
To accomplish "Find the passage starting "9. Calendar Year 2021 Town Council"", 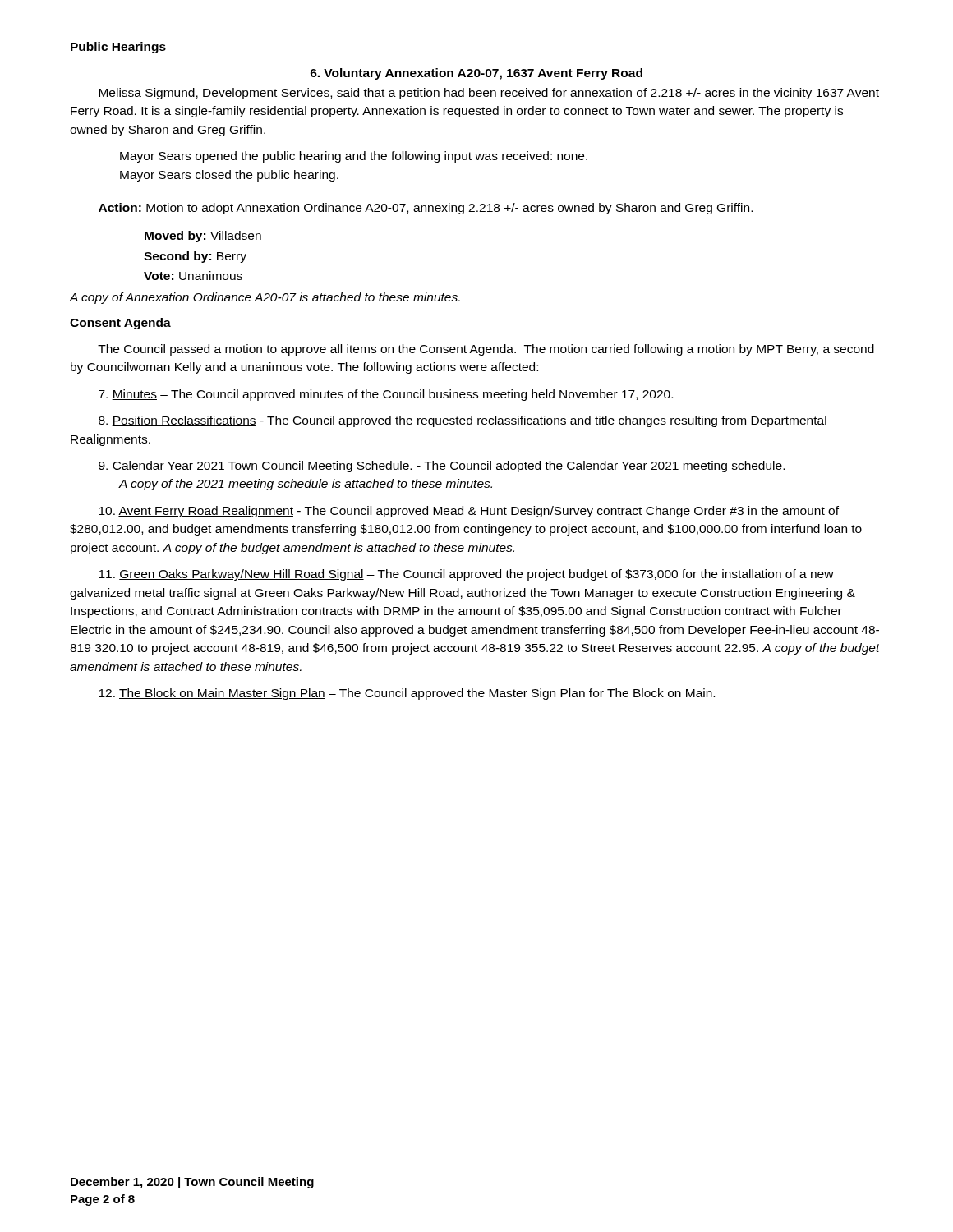I will (428, 476).
